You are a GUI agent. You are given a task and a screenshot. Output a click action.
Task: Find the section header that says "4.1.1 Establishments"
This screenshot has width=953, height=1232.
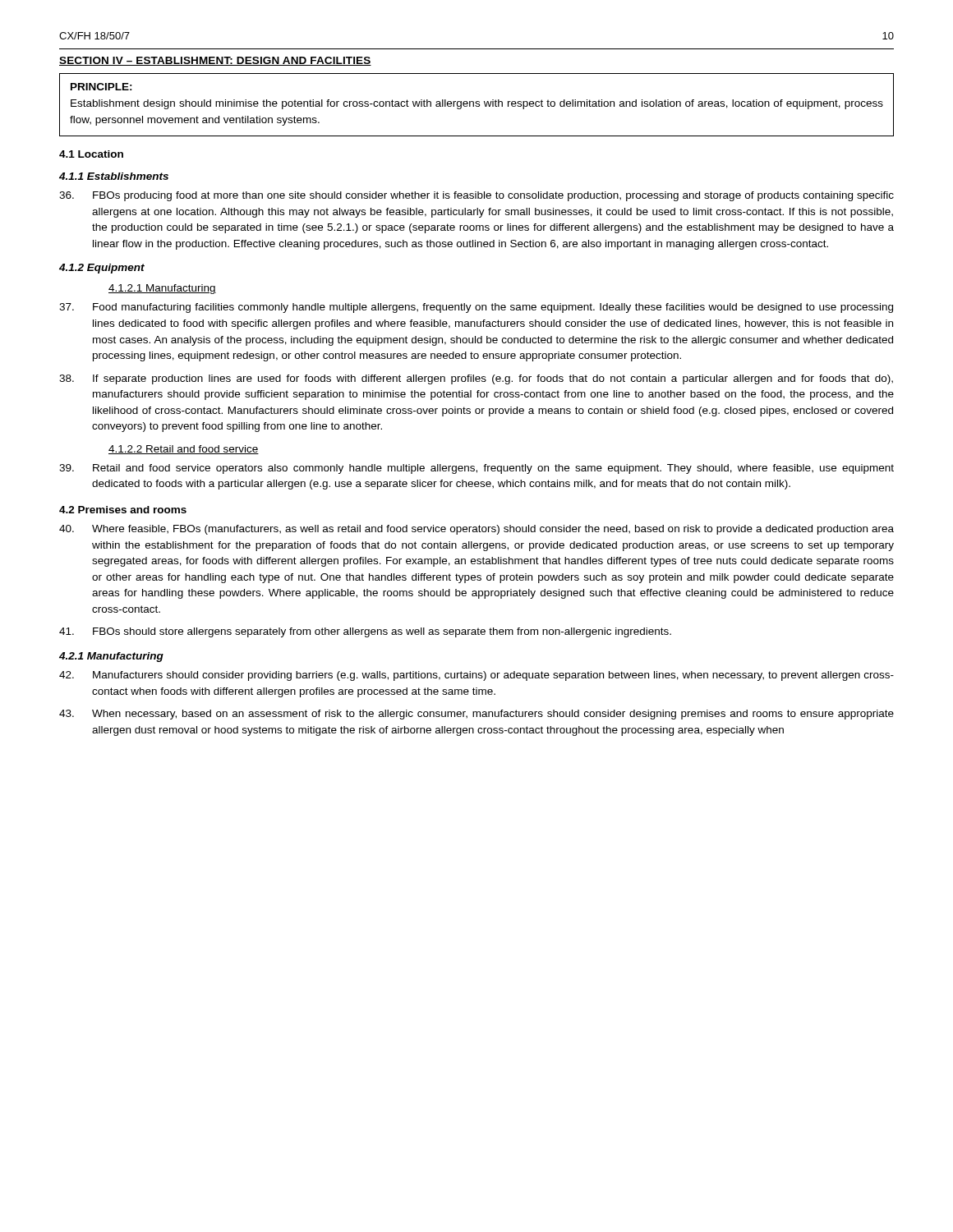(114, 176)
